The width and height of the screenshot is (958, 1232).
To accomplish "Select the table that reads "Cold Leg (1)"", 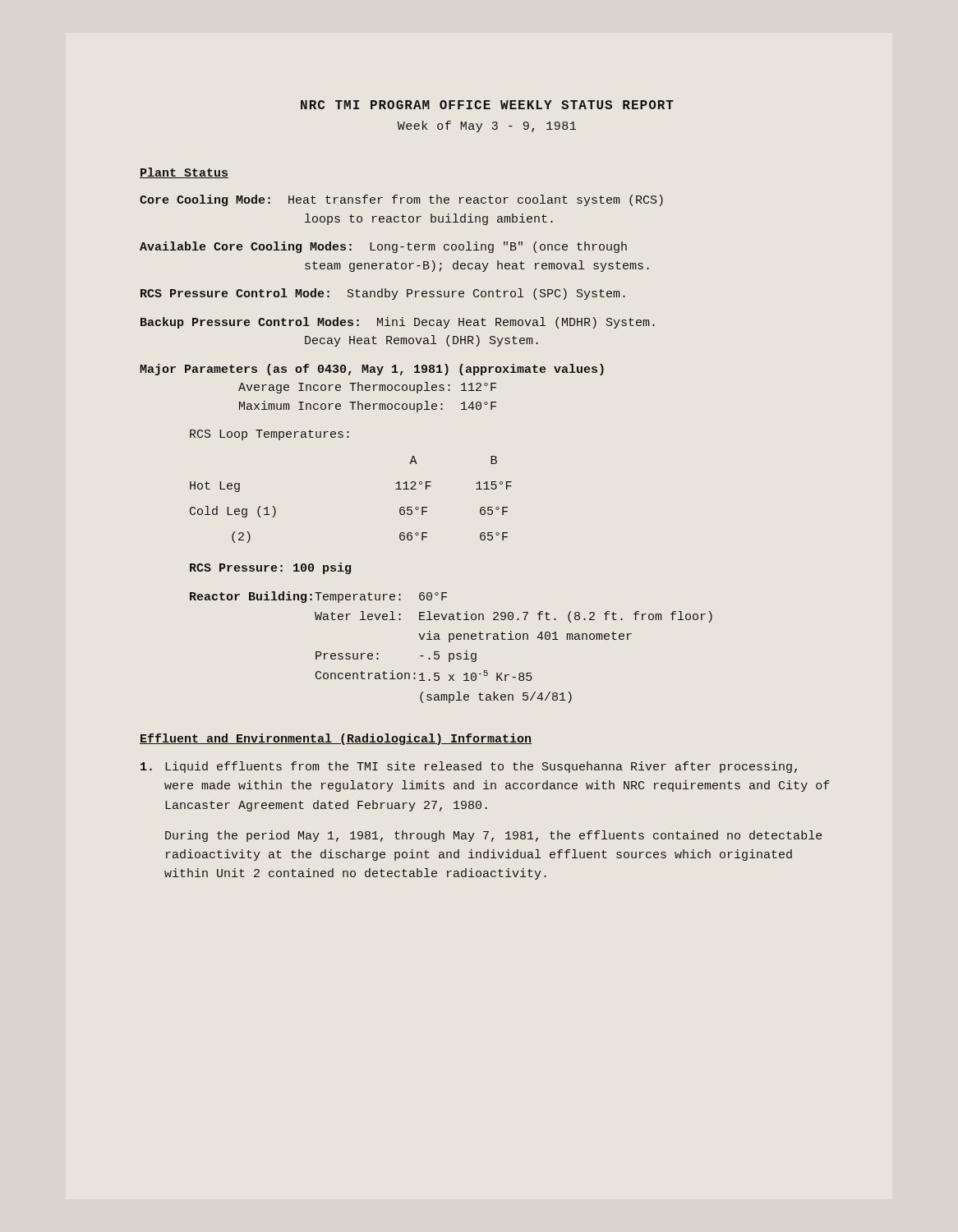I will (512, 499).
